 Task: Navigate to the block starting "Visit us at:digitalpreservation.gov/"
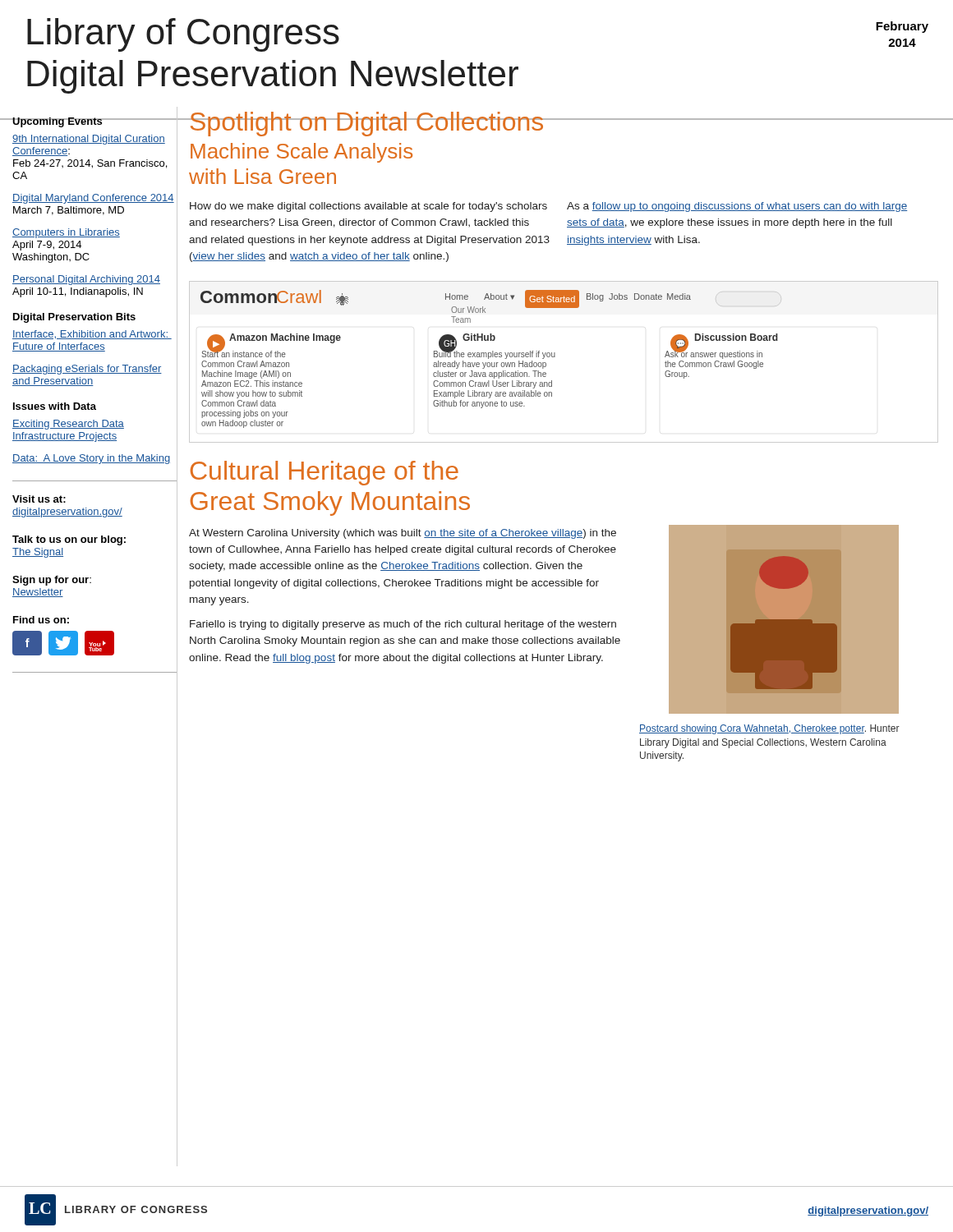[67, 505]
